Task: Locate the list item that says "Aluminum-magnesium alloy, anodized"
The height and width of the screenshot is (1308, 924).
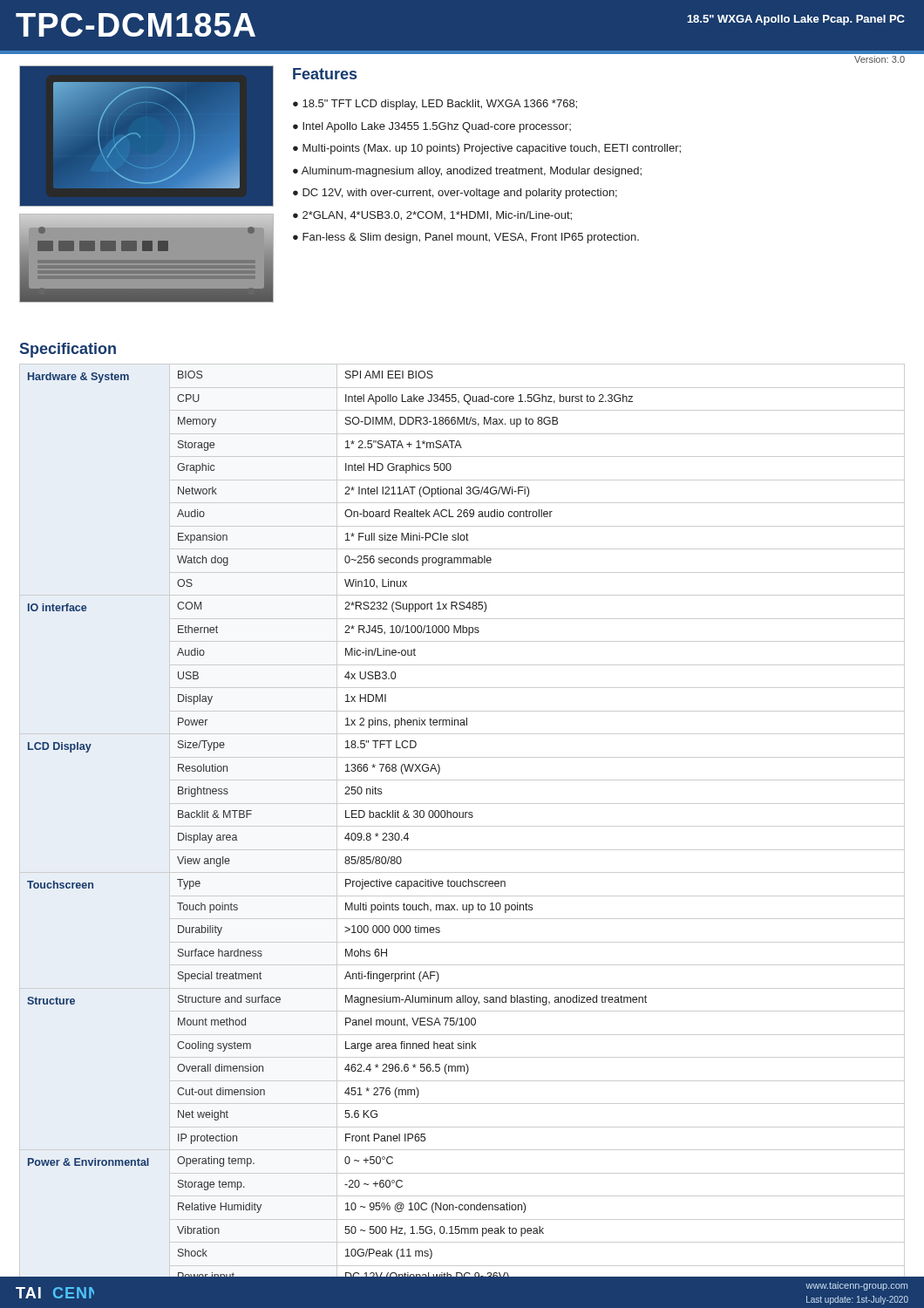Action: pyautogui.click(x=472, y=170)
